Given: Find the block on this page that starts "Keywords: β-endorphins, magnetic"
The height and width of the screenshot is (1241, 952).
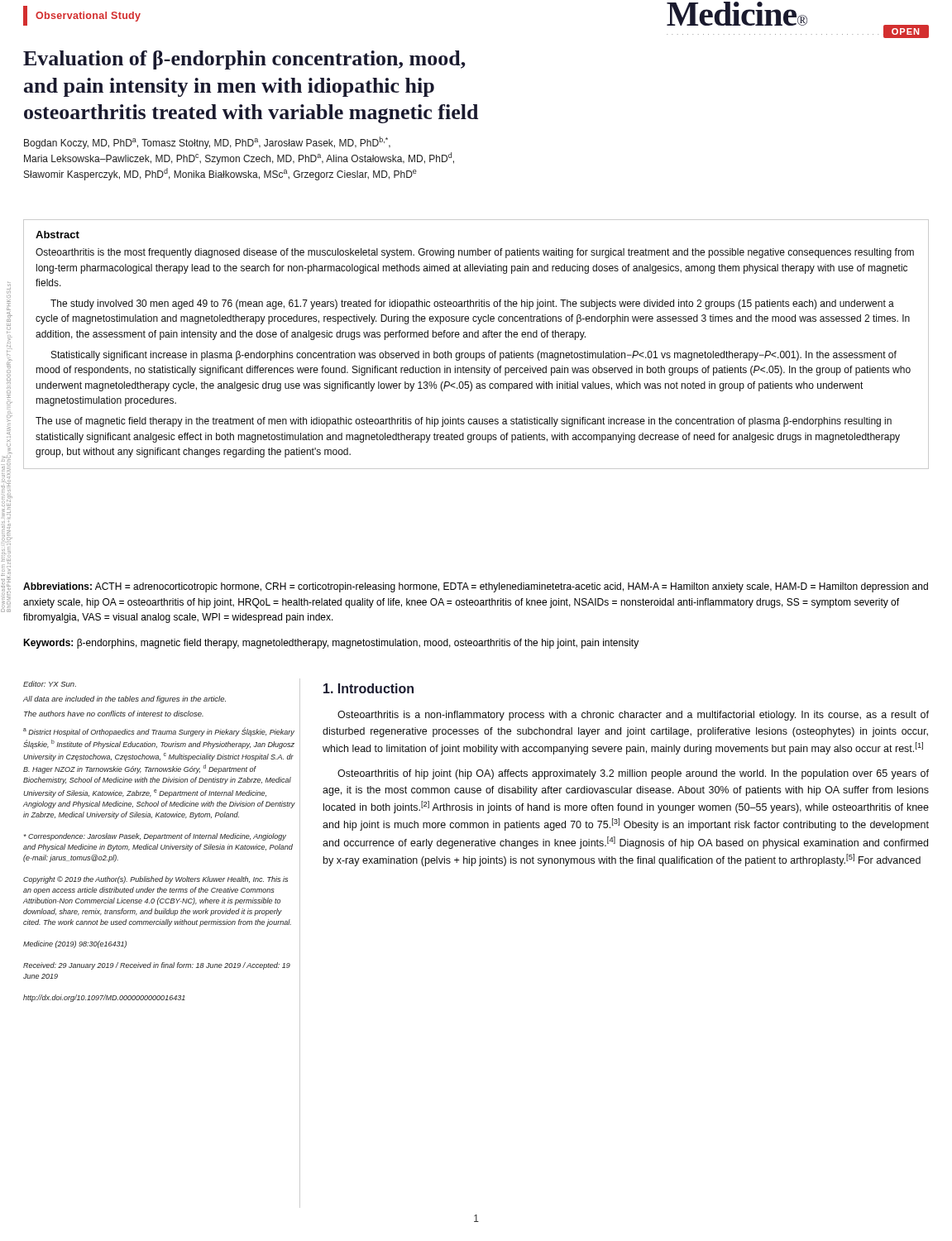Looking at the screenshot, I should 331,643.
